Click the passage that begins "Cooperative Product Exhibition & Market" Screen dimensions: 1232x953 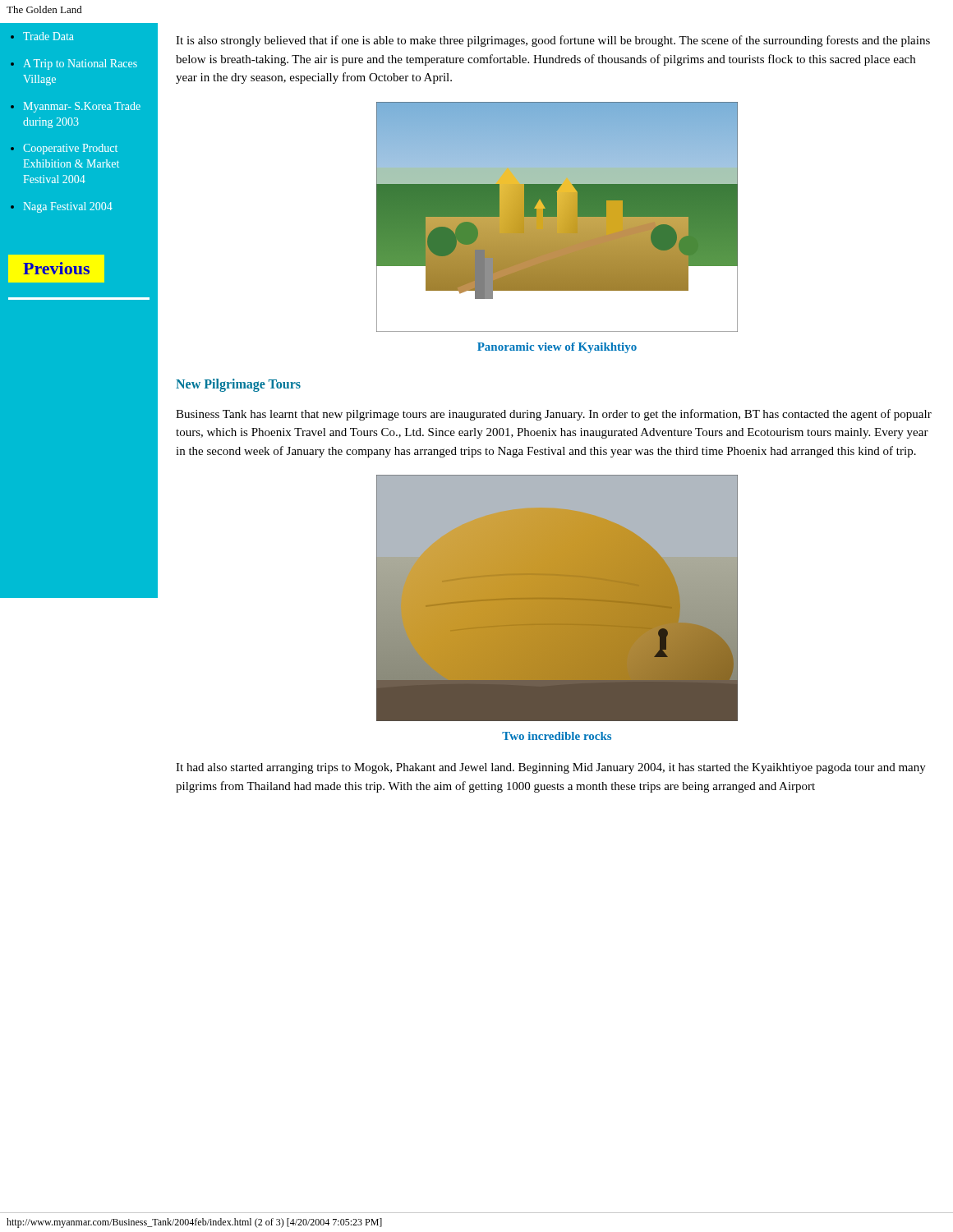coord(71,164)
